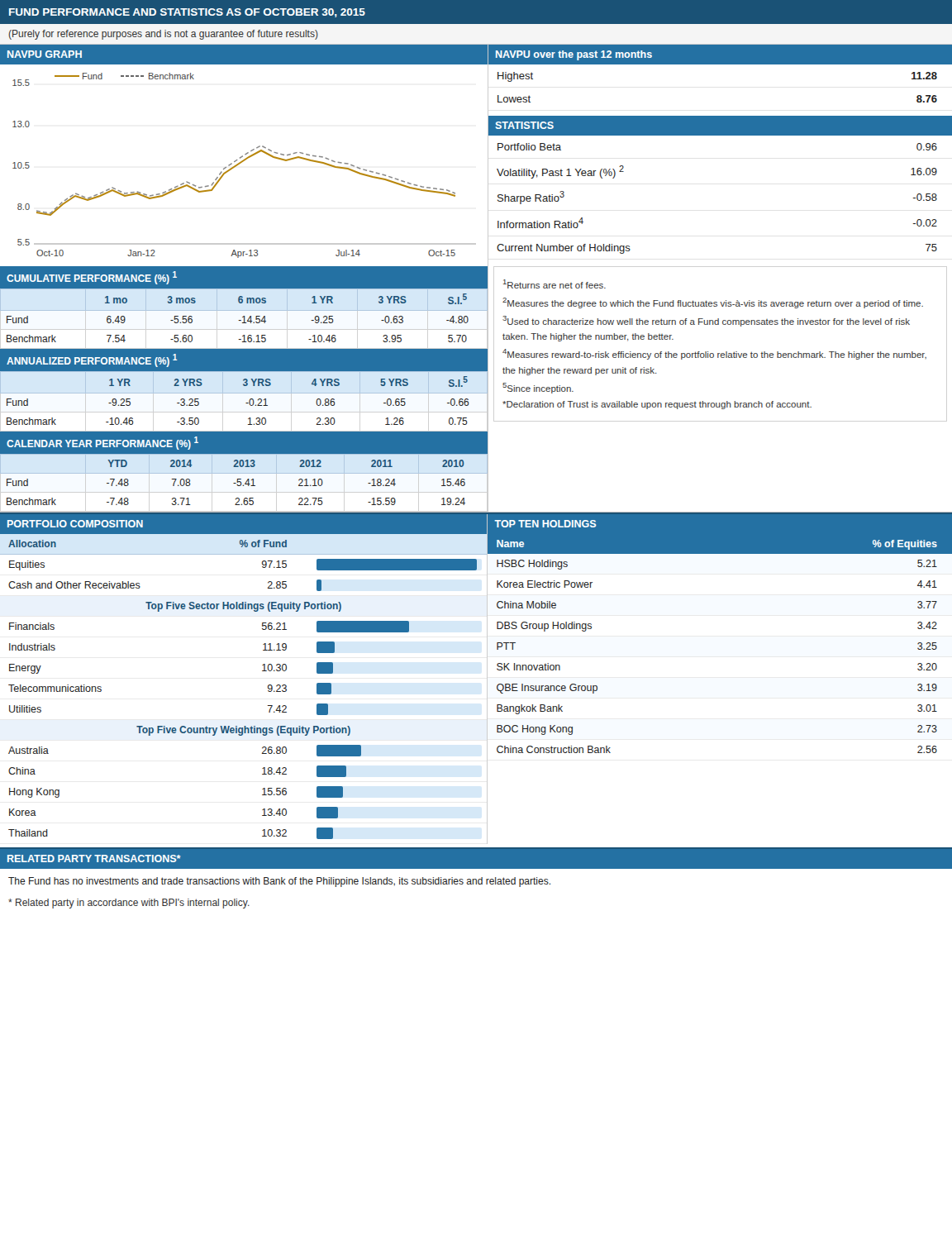Click on the table containing "6 mos"
The image size is (952, 1240).
(244, 319)
